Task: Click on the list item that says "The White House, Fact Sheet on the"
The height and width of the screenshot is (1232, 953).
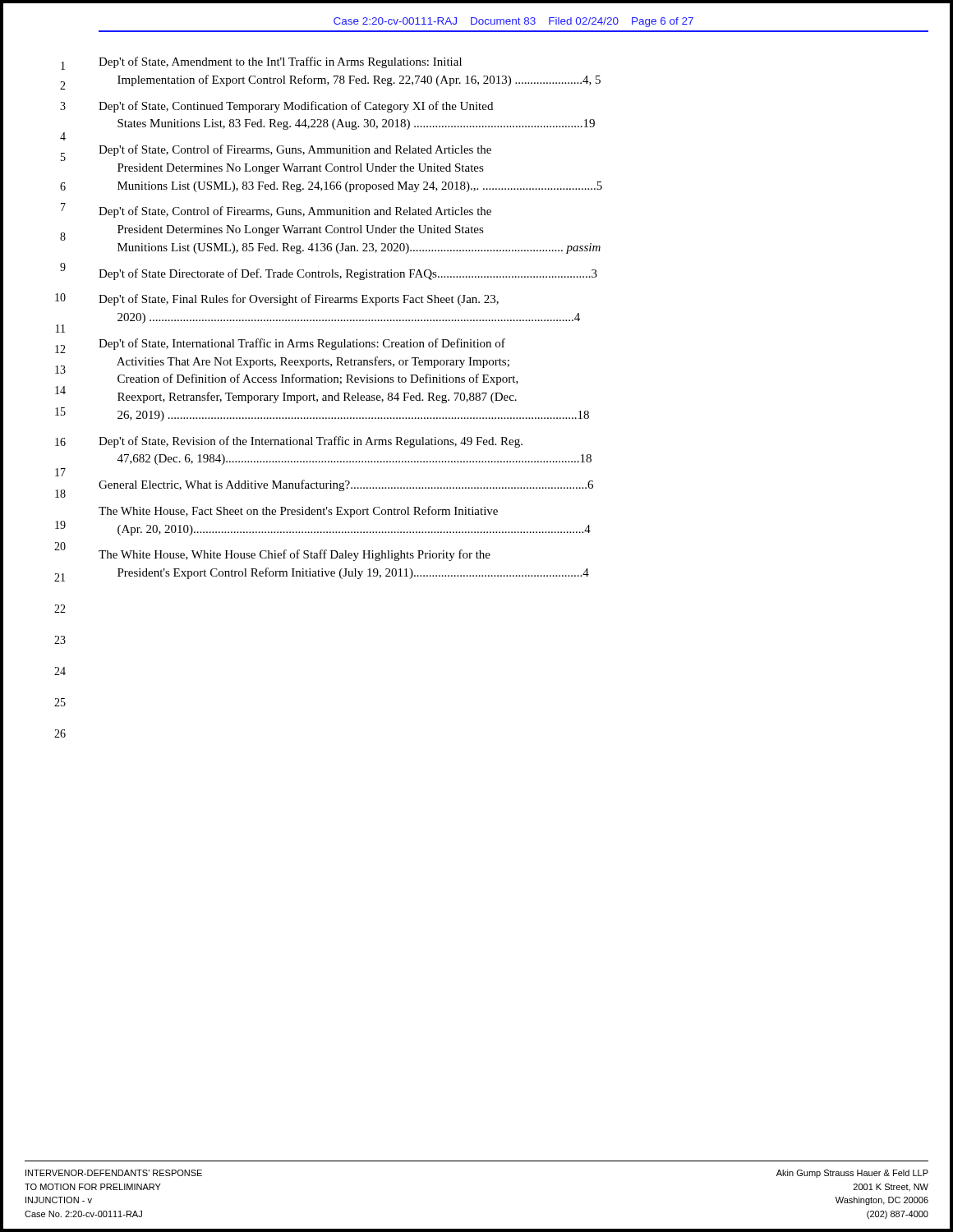Action: click(345, 520)
